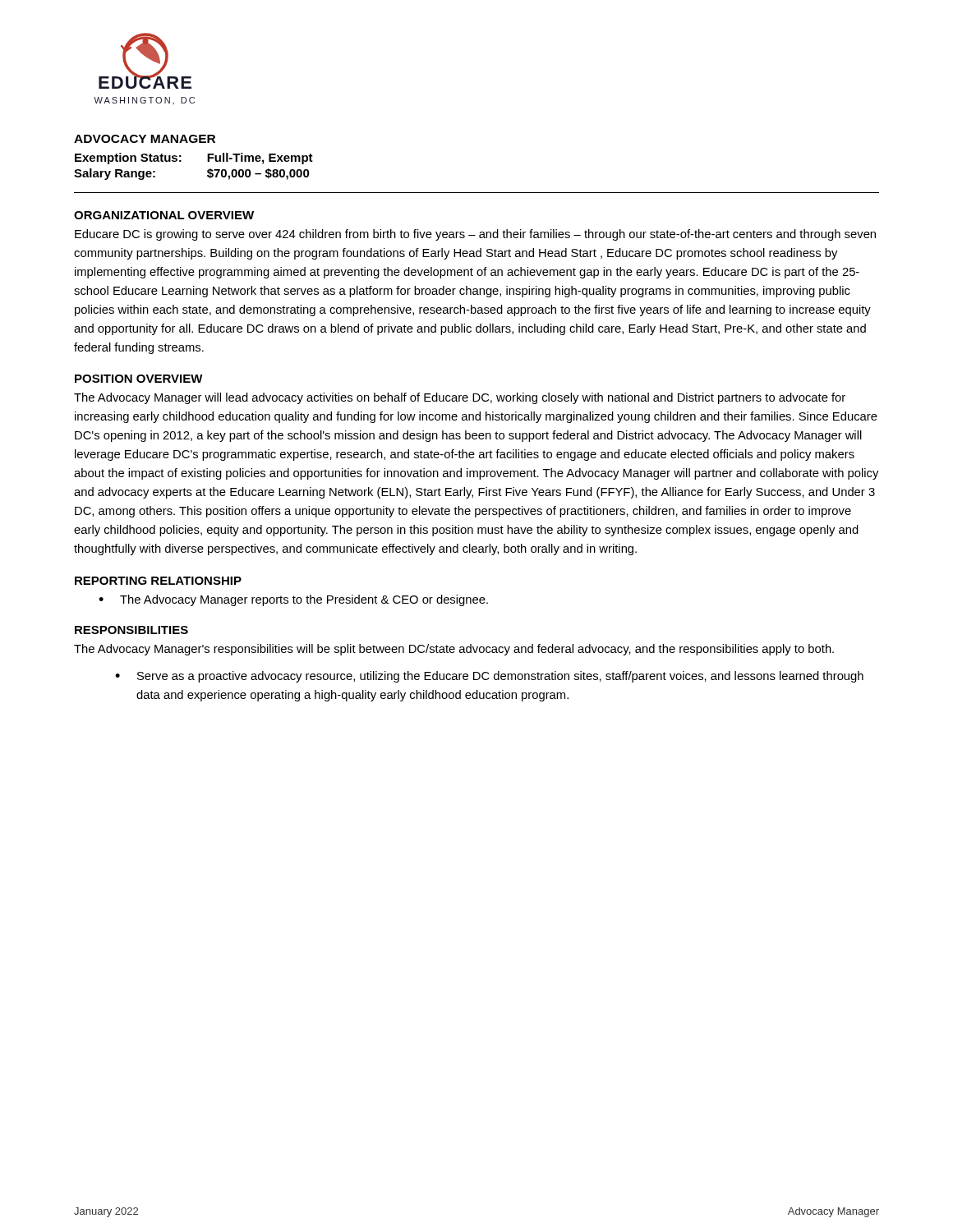
Task: Locate the section header that reads "ORGANIZATIONAL OVERVIEW"
Action: point(164,215)
